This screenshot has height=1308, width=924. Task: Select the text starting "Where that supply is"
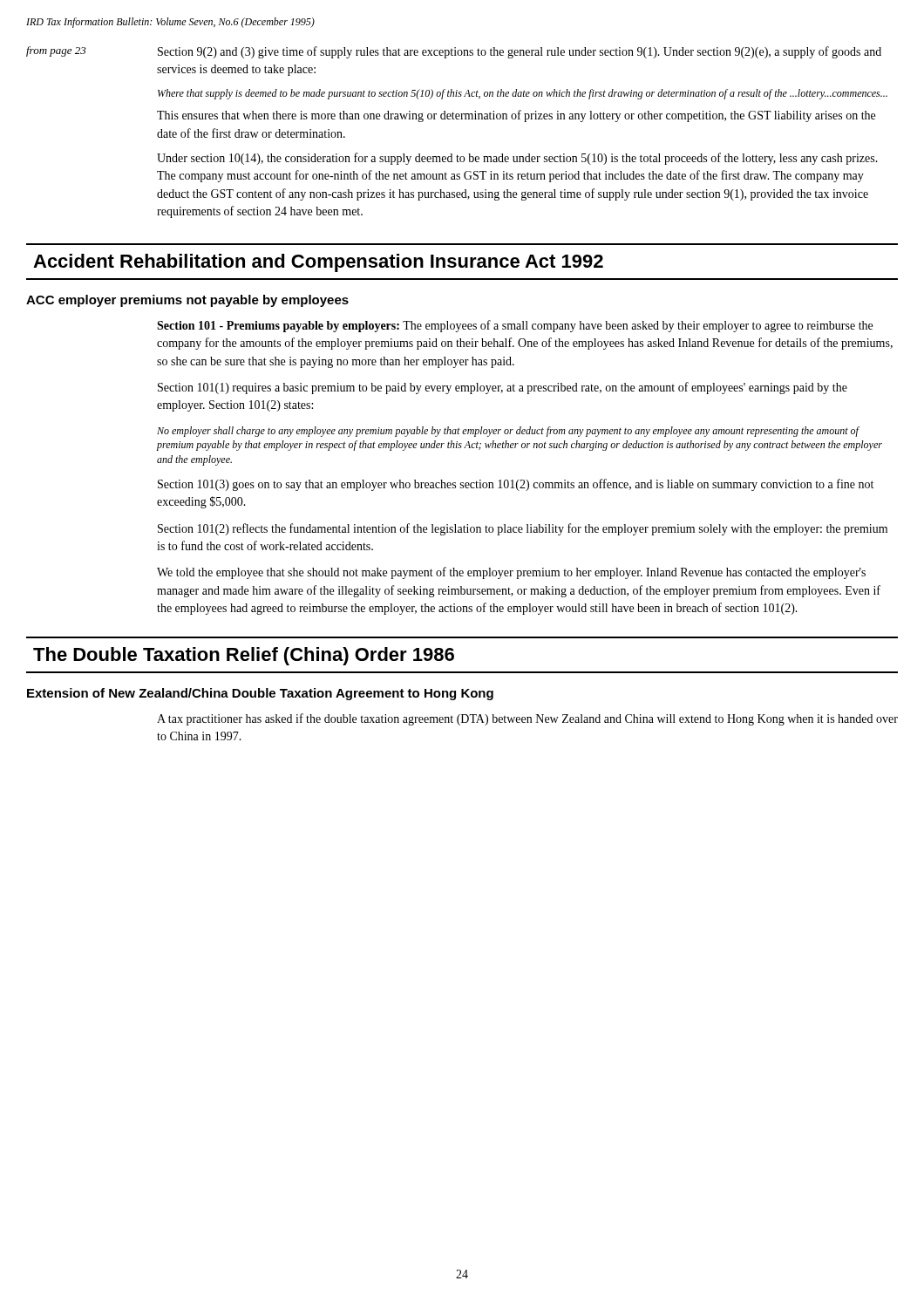(x=522, y=93)
